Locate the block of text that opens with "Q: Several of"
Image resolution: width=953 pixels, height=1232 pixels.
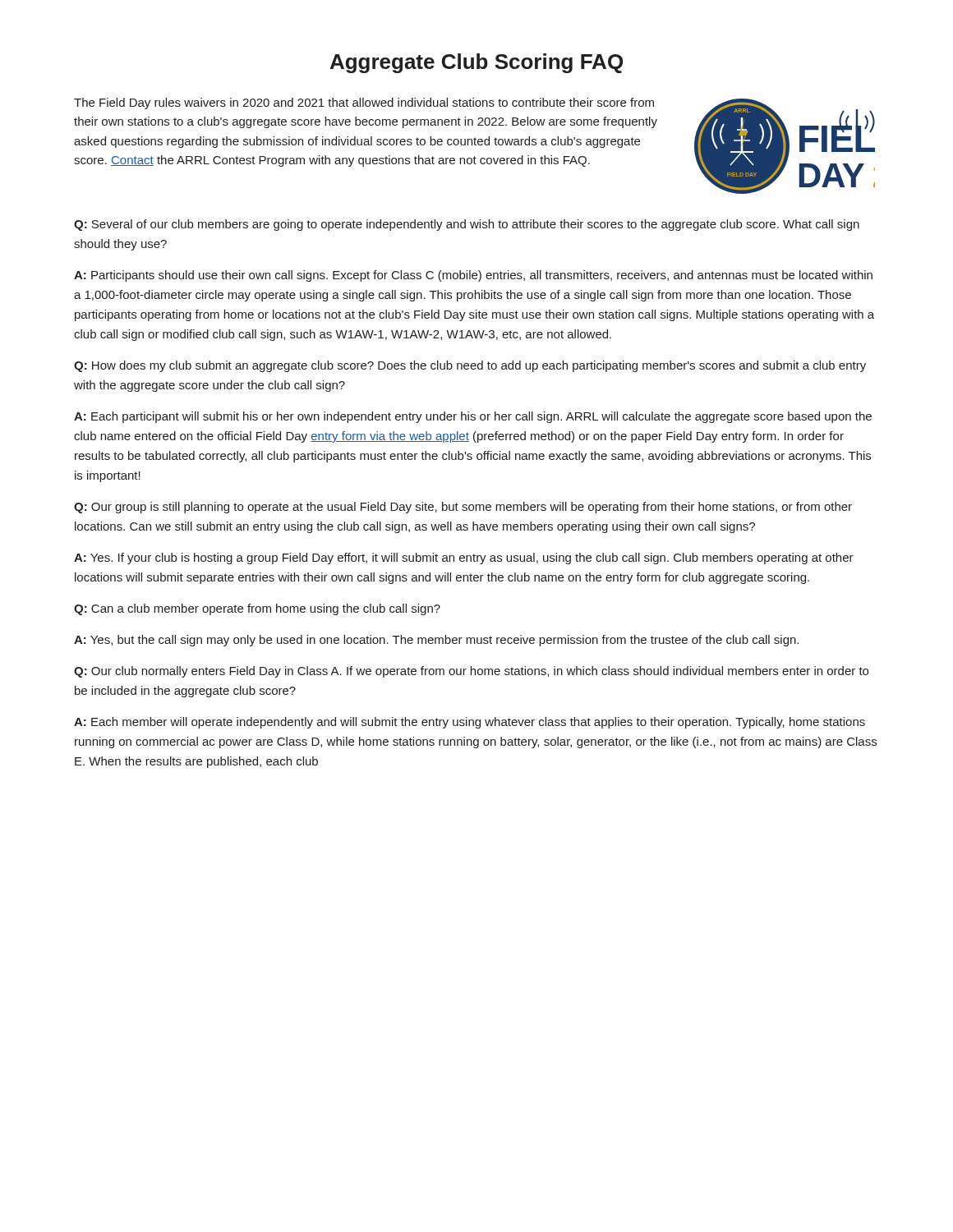(476, 234)
